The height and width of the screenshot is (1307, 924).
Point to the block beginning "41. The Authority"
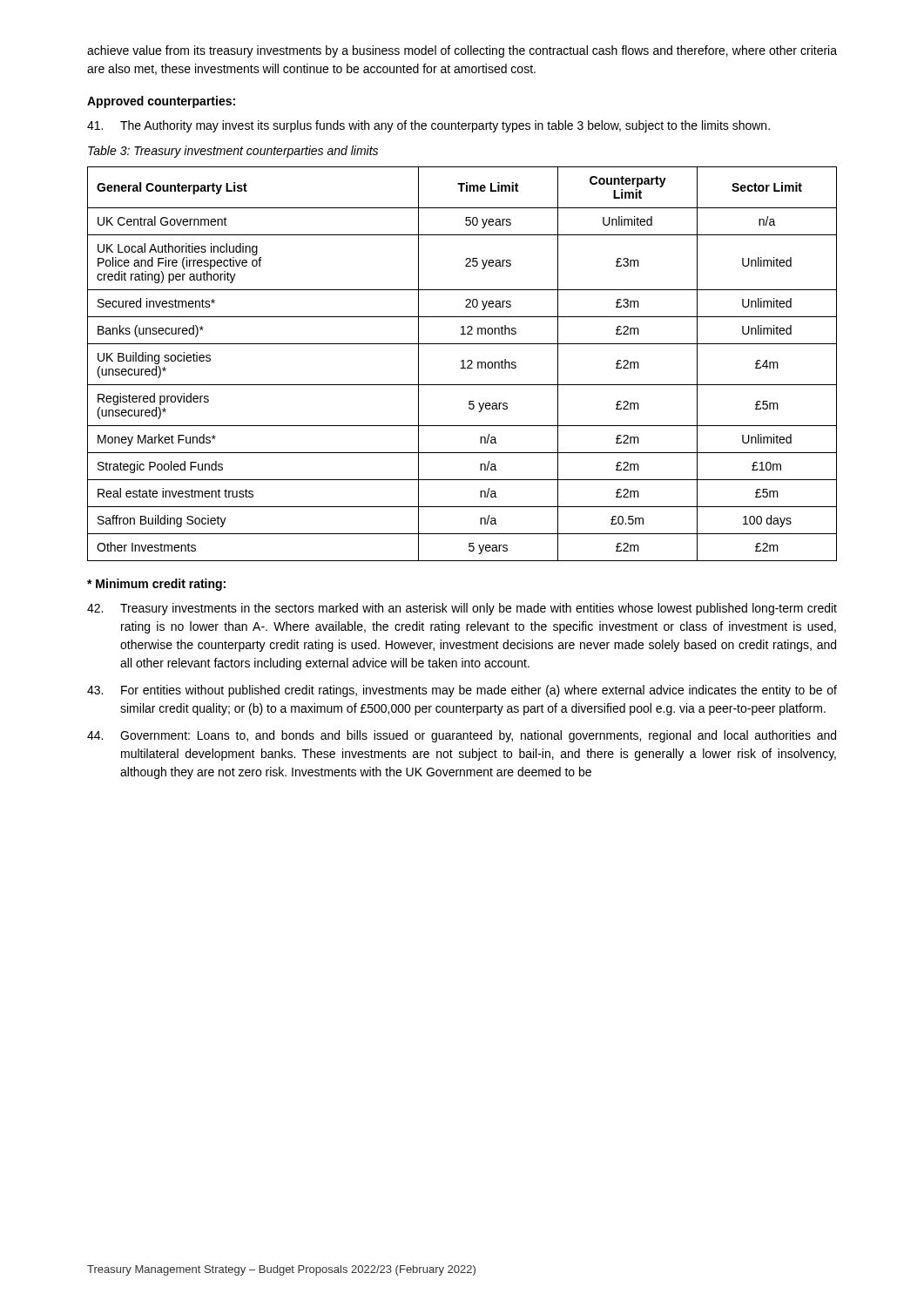[462, 126]
